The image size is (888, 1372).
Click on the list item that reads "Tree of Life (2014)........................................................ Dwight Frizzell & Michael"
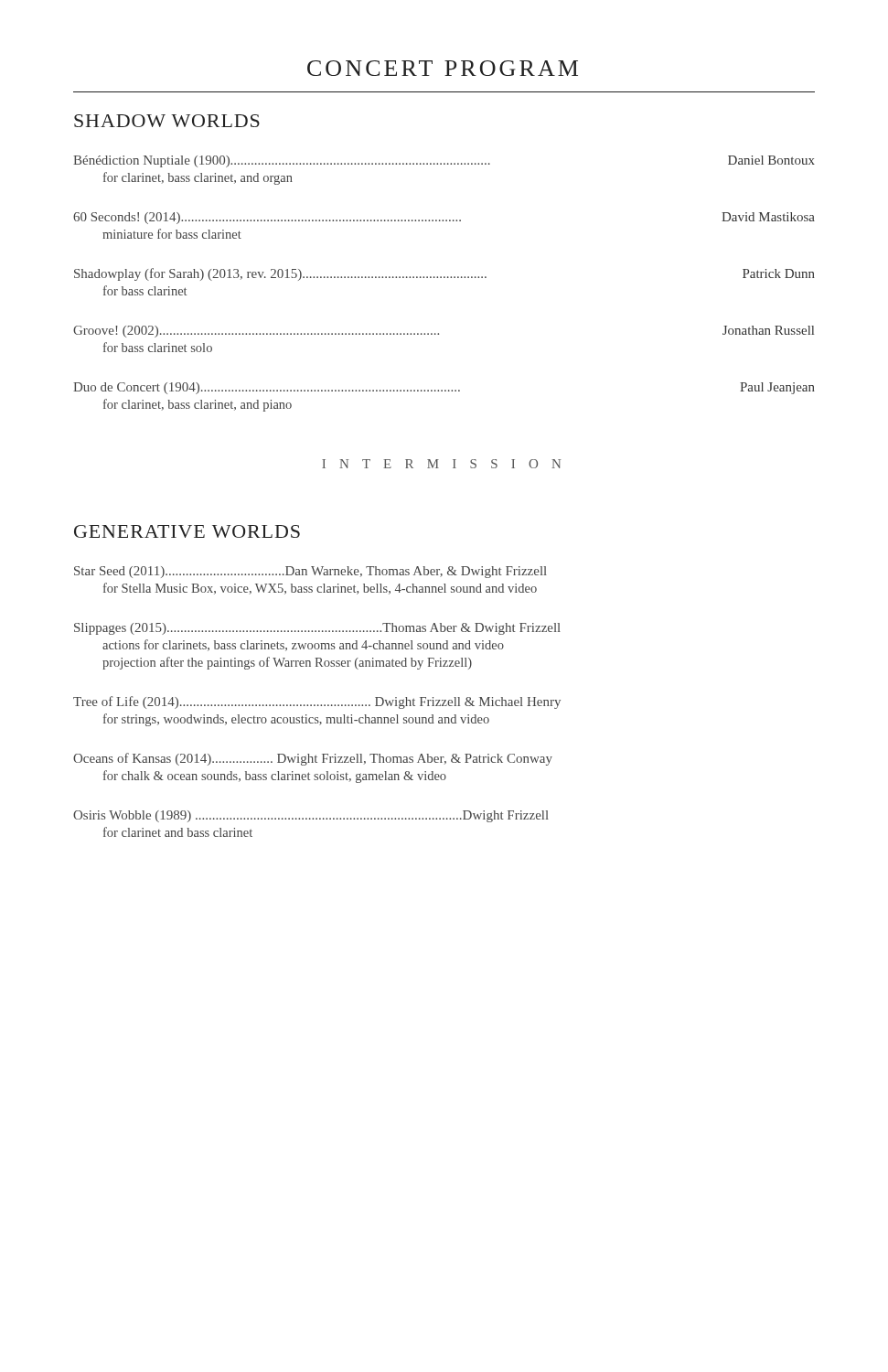pyautogui.click(x=444, y=711)
